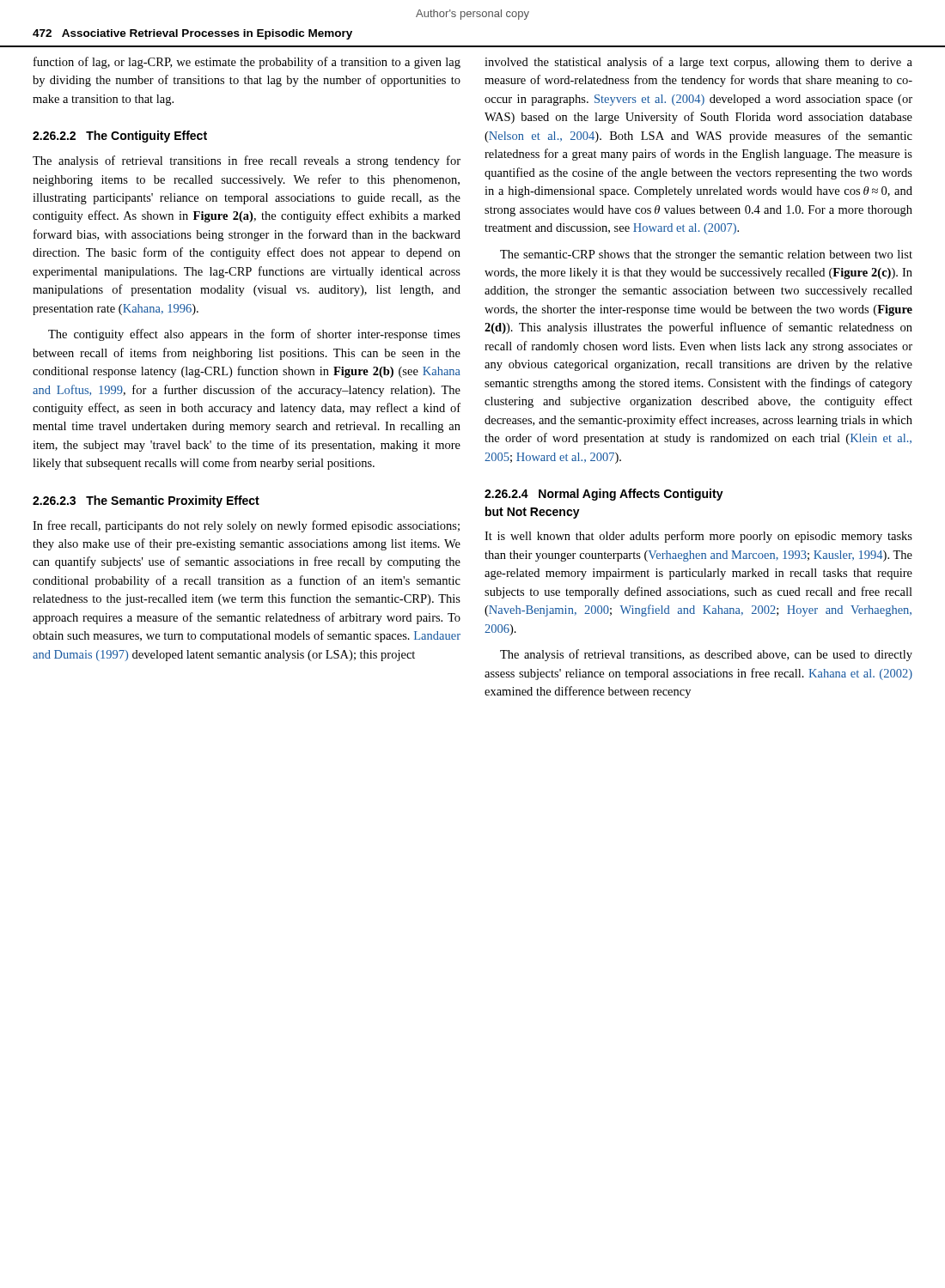Viewport: 945px width, 1288px height.
Task: Click on the text block that reads "involved the statistical analysis of a large text"
Action: tap(698, 260)
